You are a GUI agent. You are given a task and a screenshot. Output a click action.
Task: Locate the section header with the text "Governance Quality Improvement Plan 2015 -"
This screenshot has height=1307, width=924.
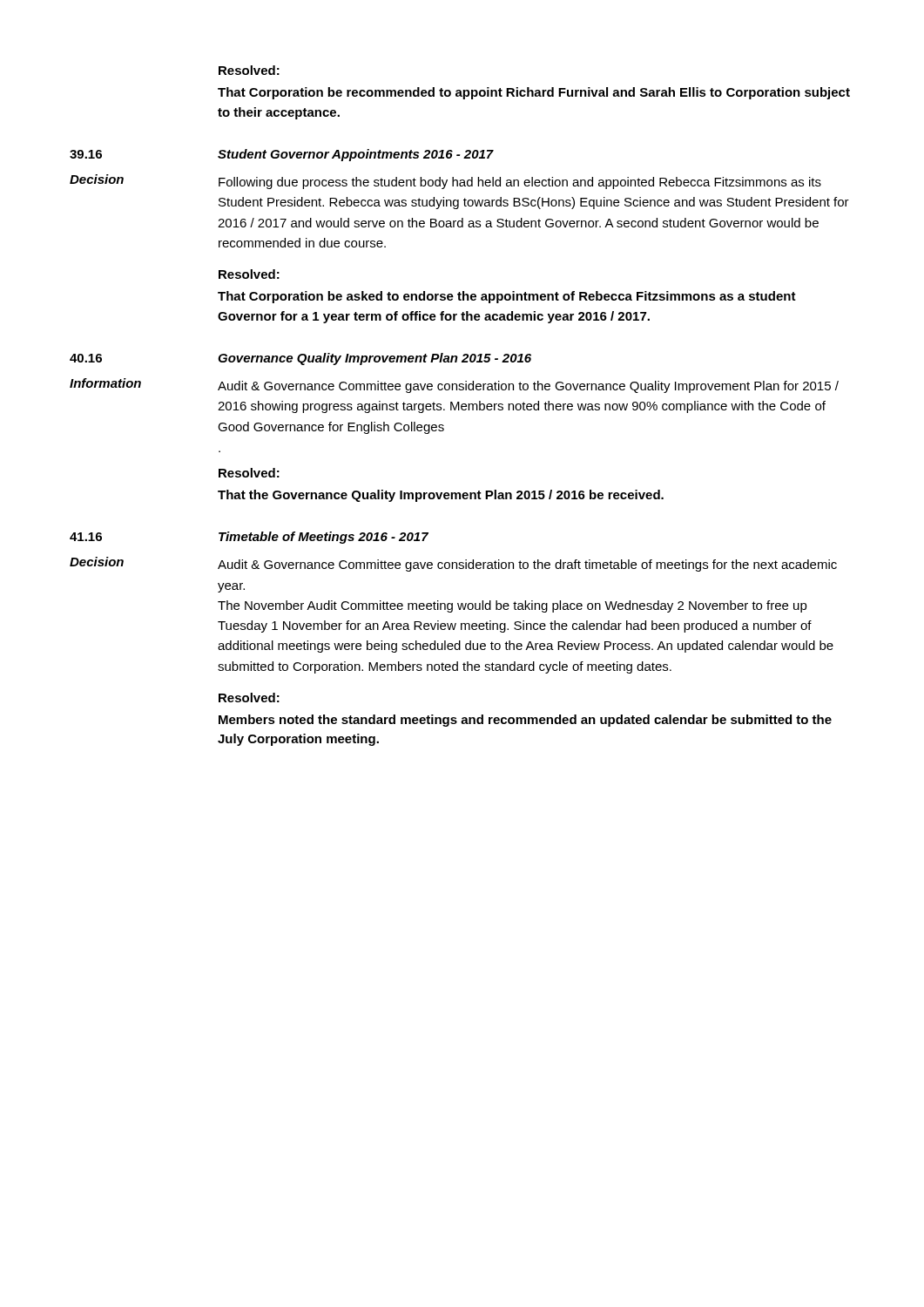pos(375,358)
